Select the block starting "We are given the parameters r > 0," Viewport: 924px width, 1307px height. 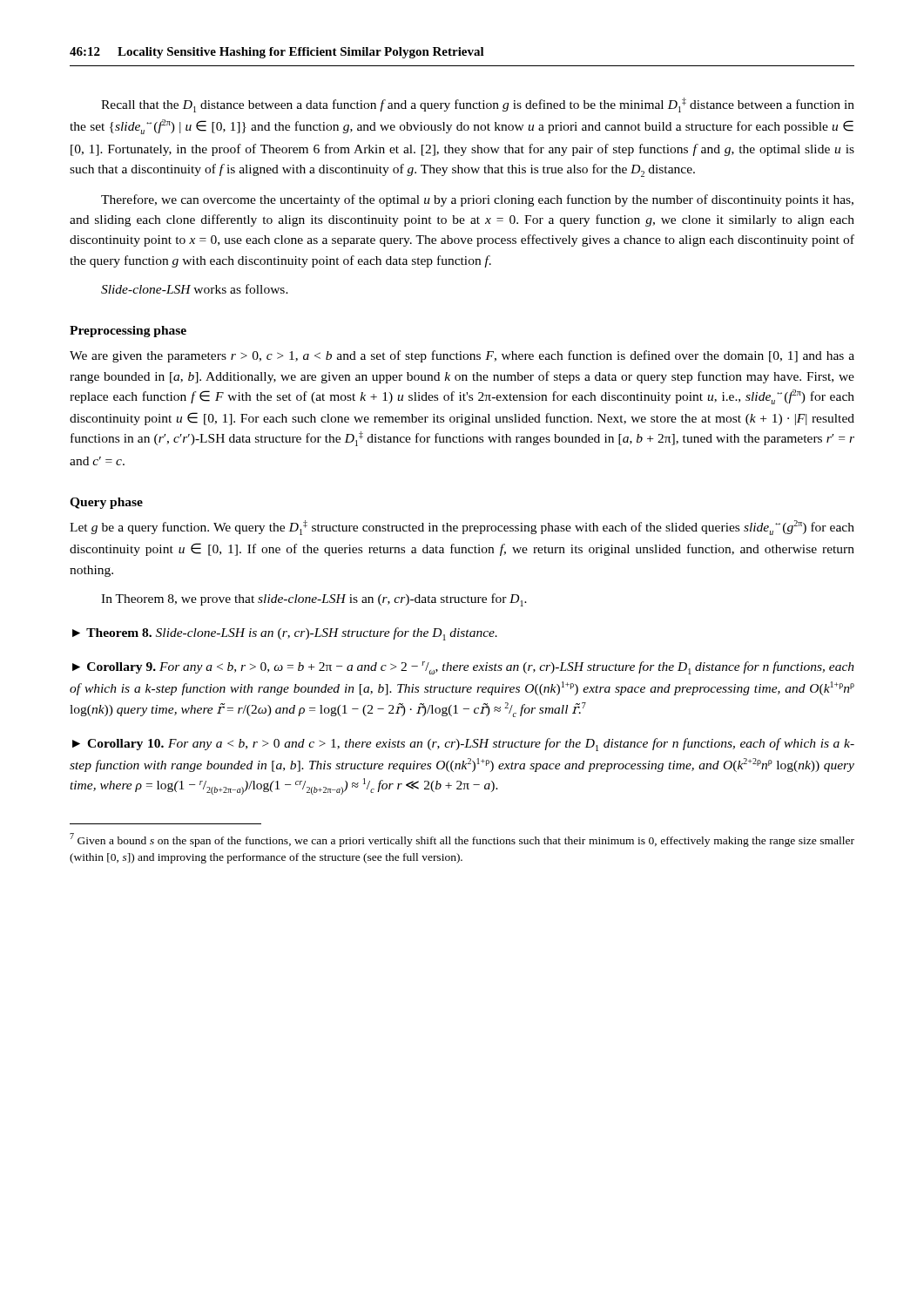click(x=462, y=408)
